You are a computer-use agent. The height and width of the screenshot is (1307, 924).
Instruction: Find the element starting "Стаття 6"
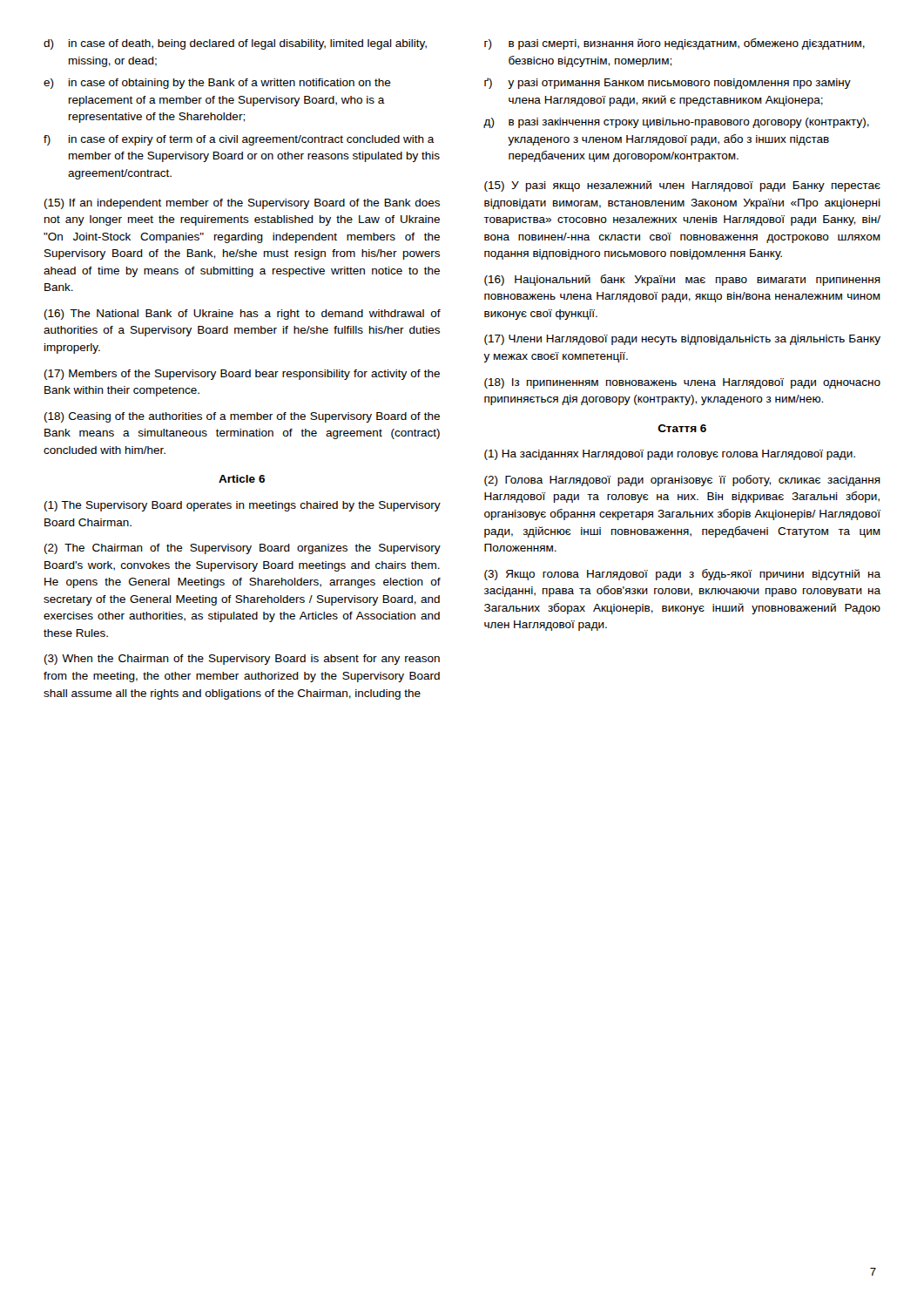[x=682, y=428]
